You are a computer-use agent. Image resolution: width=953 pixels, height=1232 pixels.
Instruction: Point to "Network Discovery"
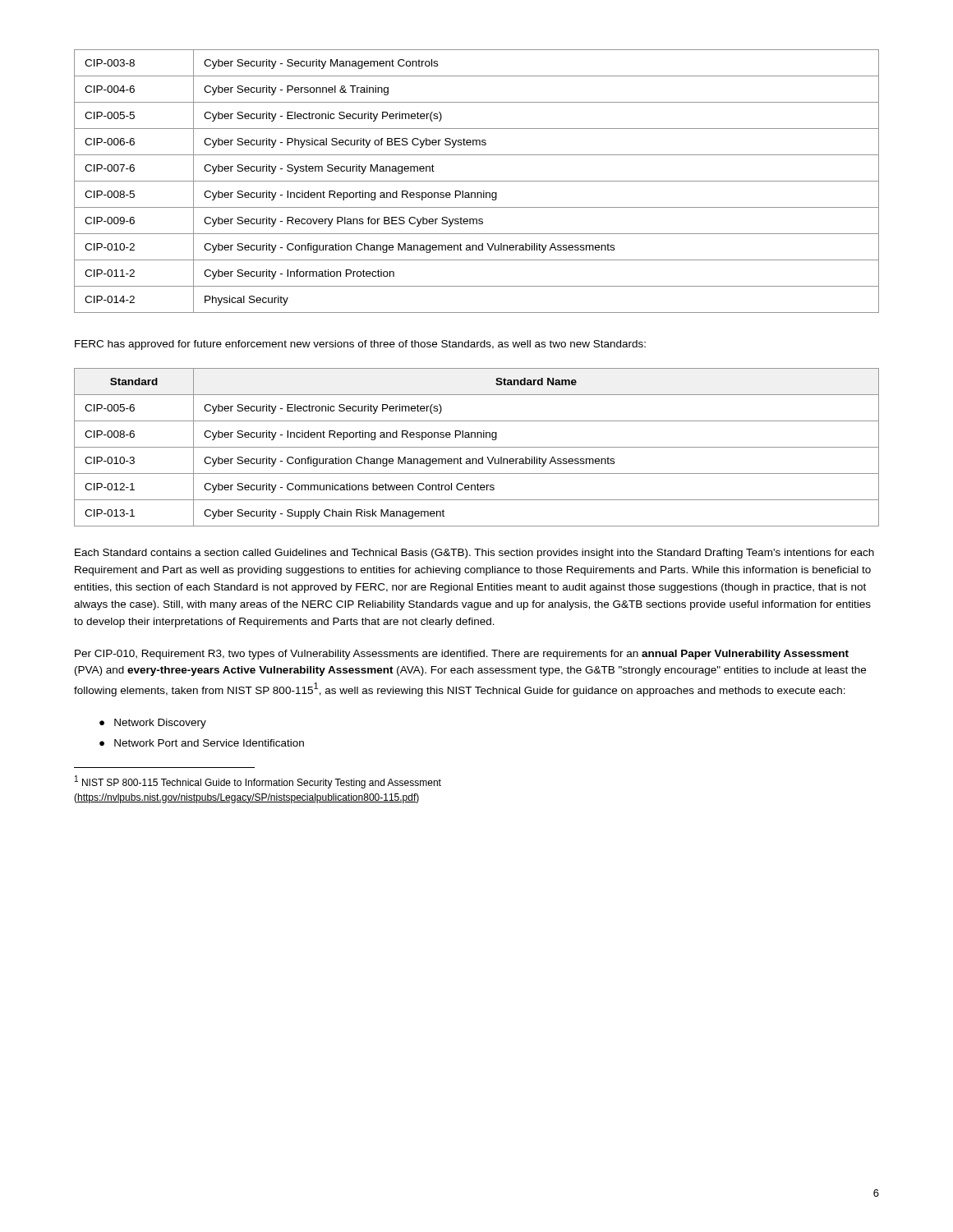160,722
